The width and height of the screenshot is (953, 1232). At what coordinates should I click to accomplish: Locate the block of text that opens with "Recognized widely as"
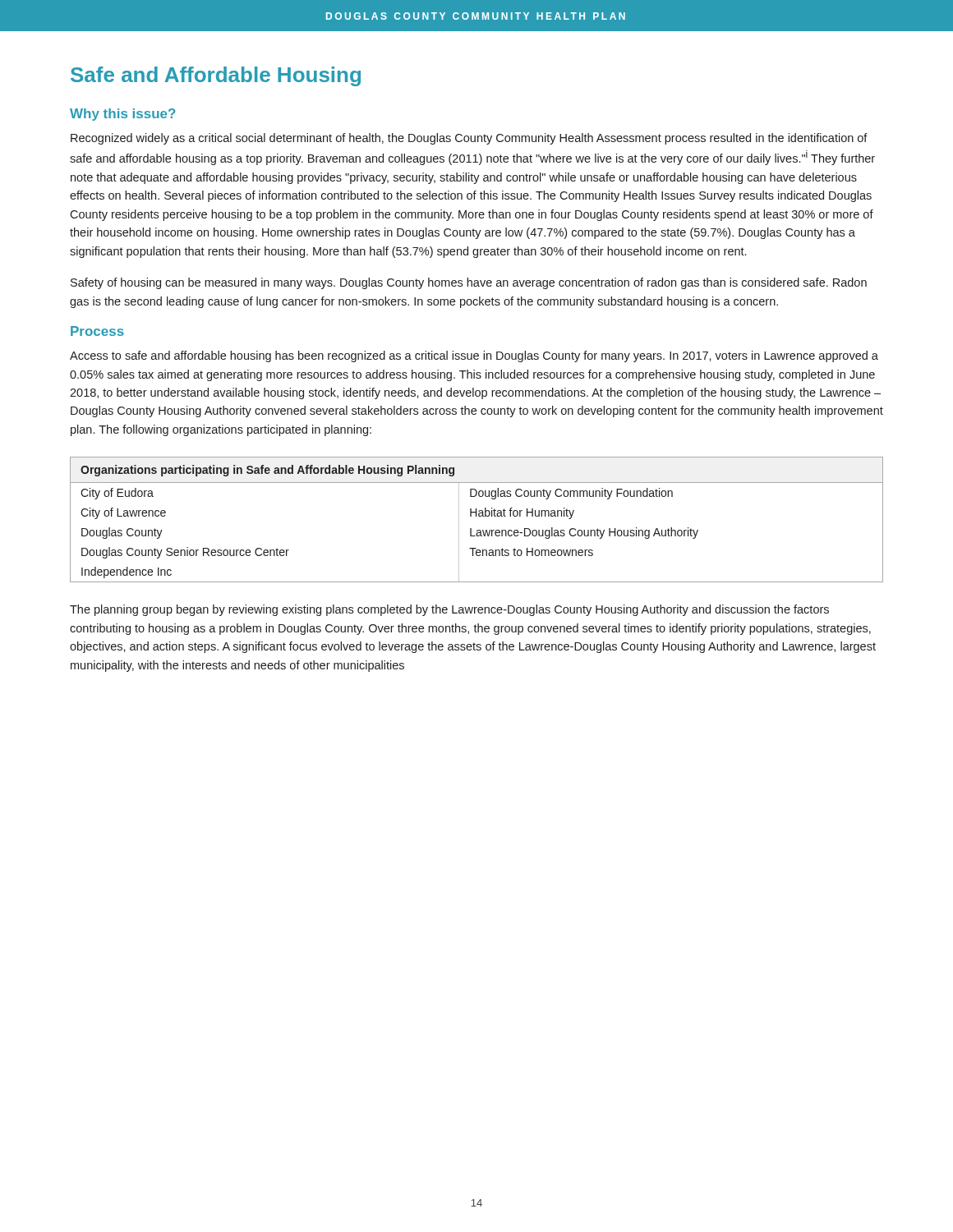pyautogui.click(x=472, y=195)
